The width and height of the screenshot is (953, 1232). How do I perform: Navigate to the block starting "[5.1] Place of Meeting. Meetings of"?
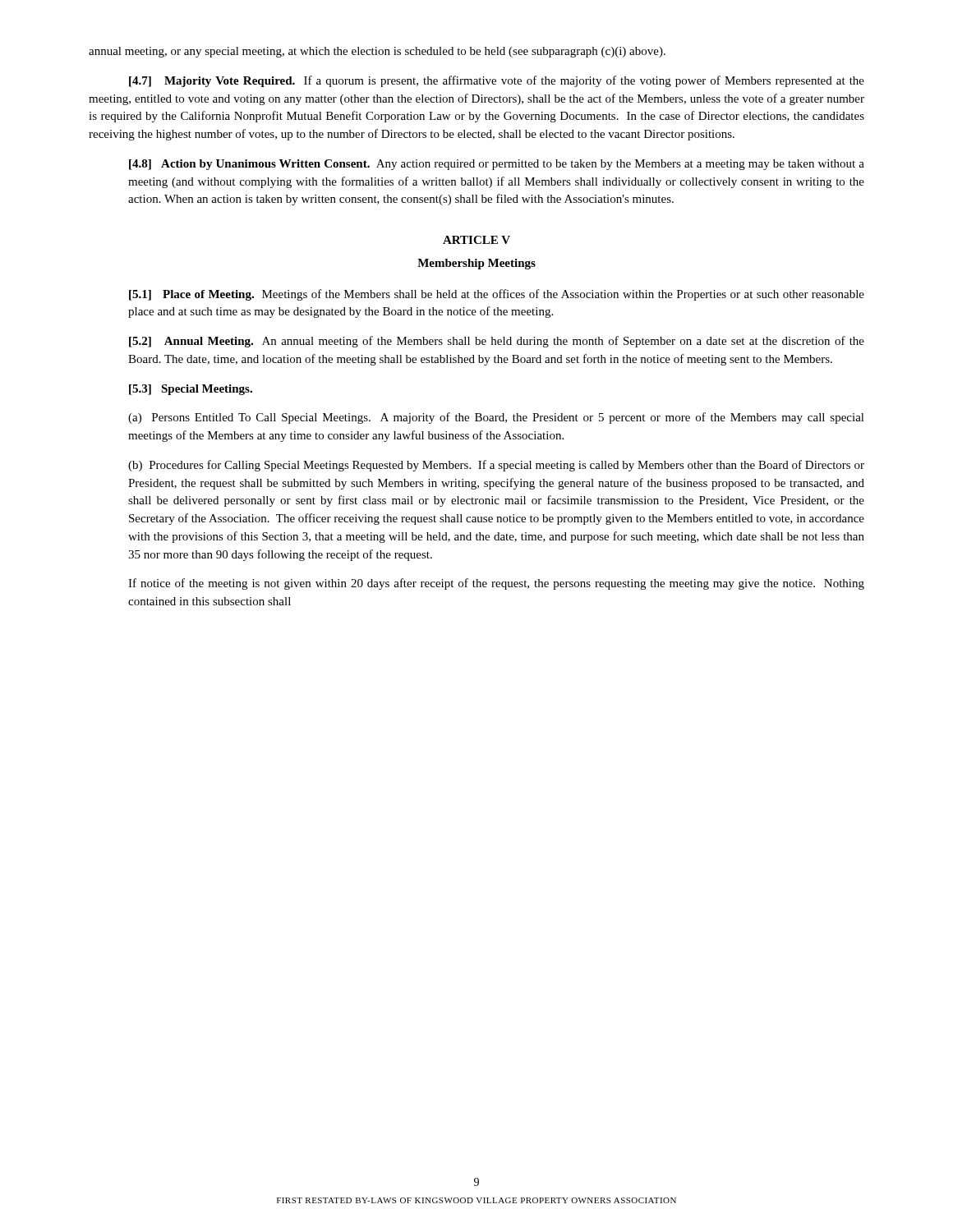point(476,303)
